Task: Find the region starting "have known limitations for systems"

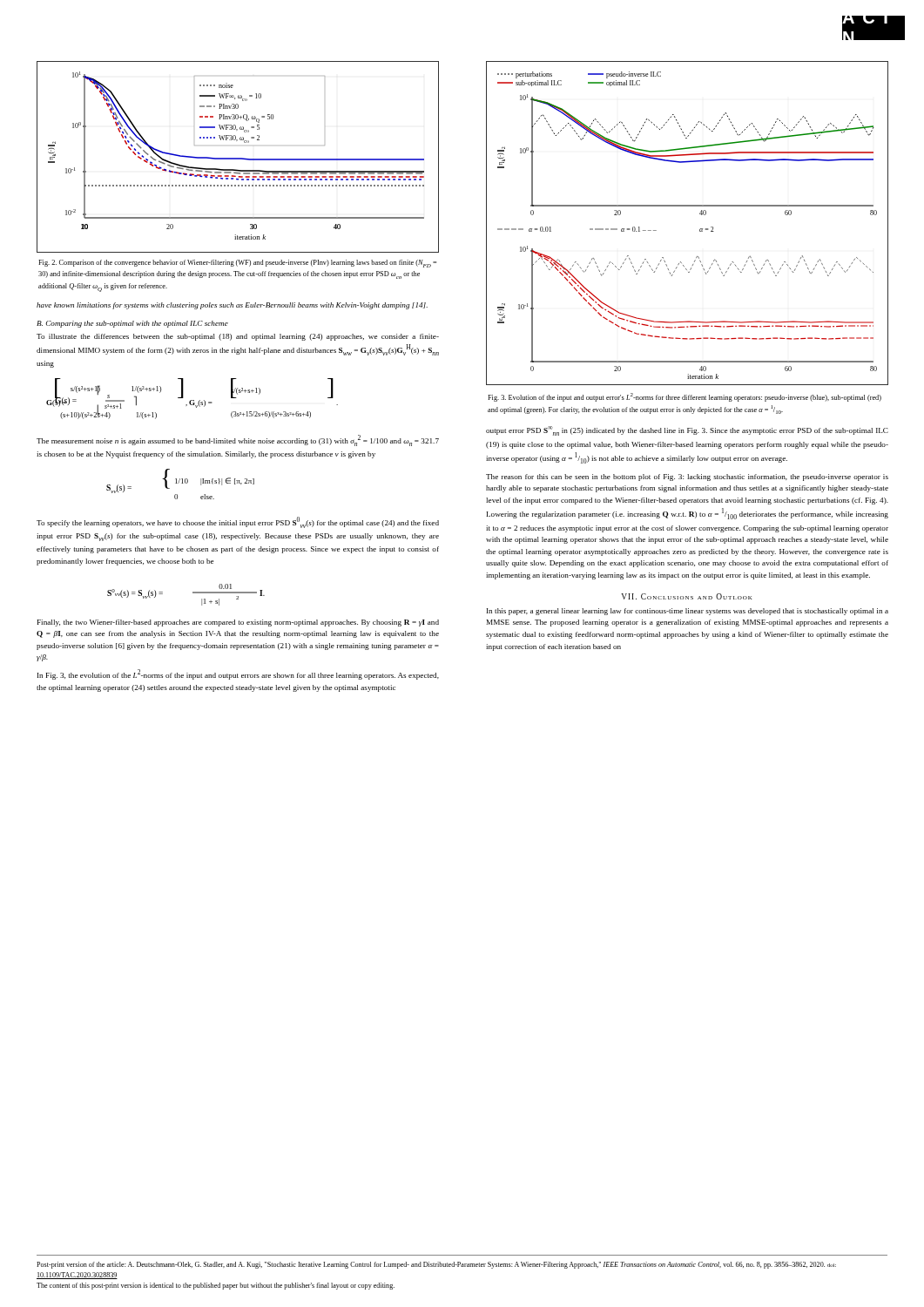Action: 232,305
